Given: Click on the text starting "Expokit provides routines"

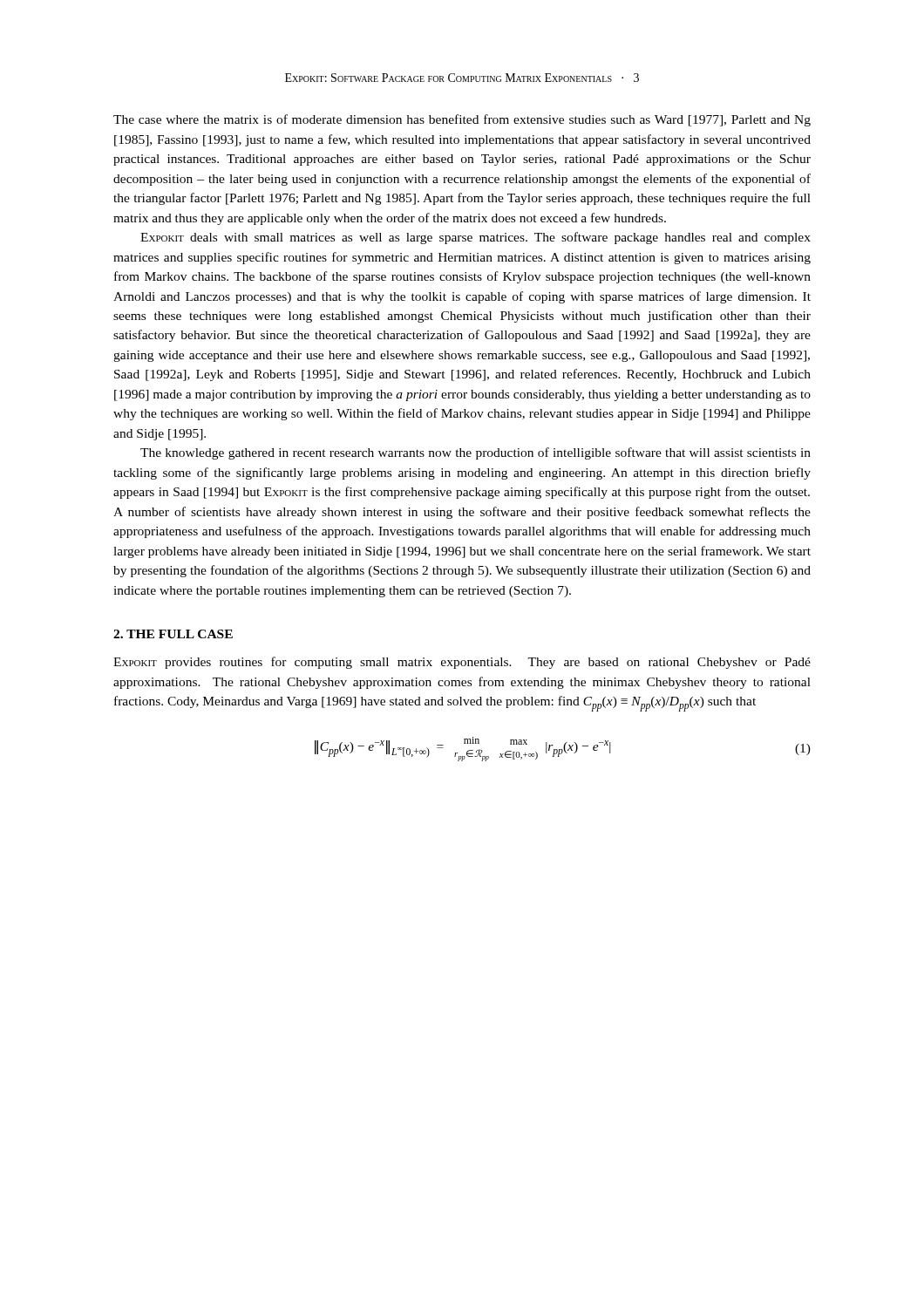Looking at the screenshot, I should (462, 684).
